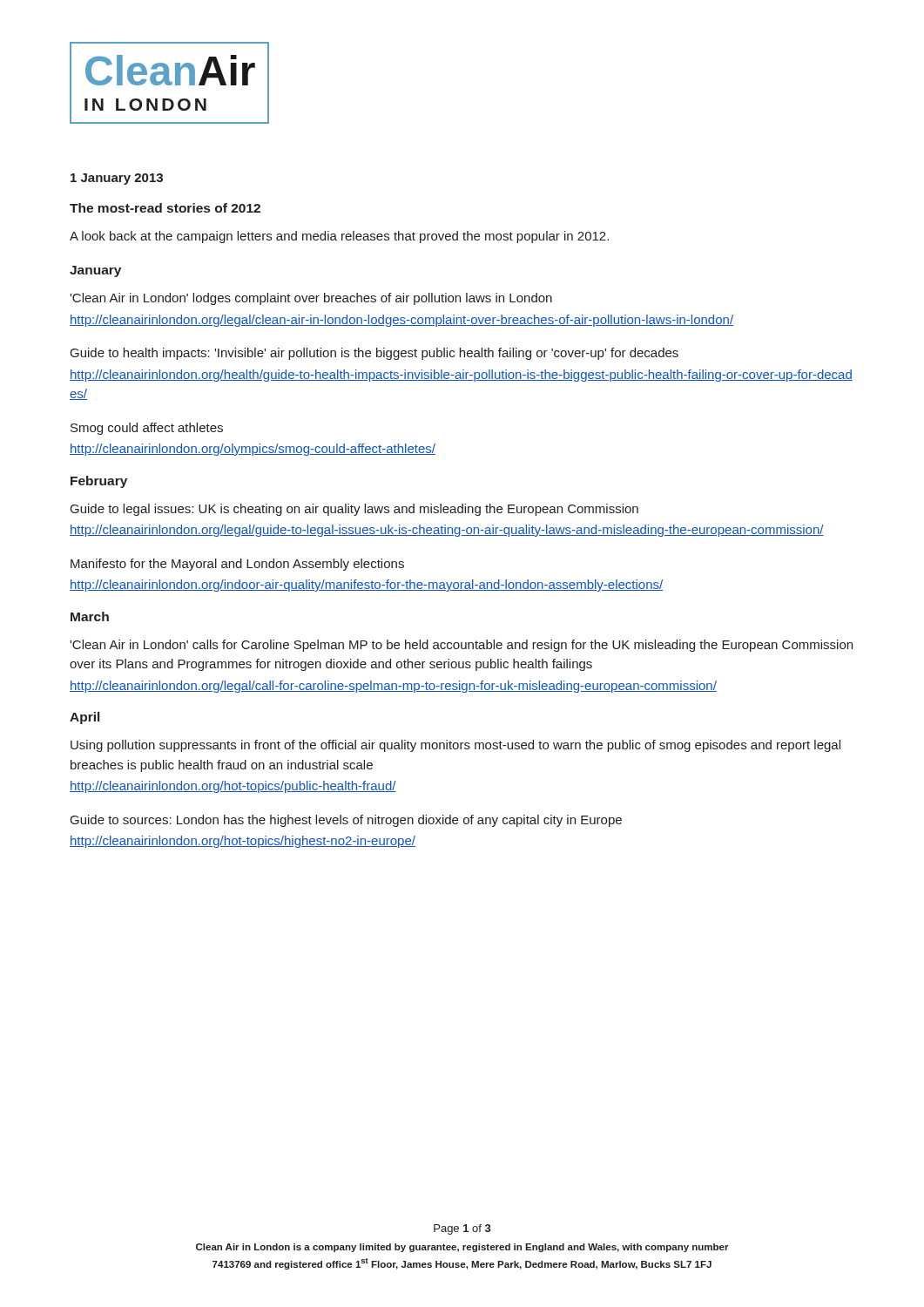This screenshot has width=924, height=1307.
Task: Click on the text block that says "Using pollution suppressants"
Action: click(x=455, y=746)
